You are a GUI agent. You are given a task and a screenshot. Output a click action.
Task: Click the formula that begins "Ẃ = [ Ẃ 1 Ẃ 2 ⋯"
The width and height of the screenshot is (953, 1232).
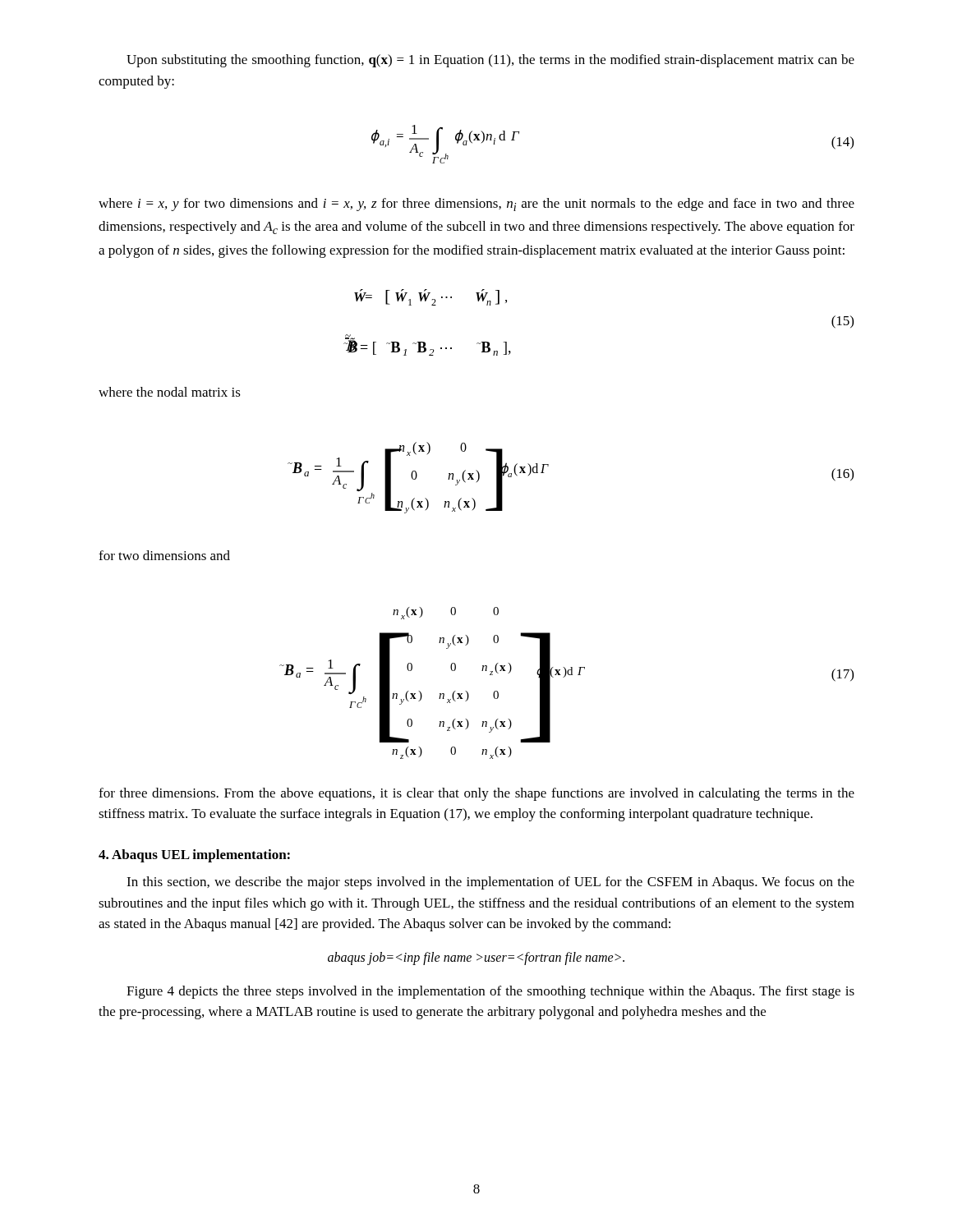pyautogui.click(x=430, y=297)
